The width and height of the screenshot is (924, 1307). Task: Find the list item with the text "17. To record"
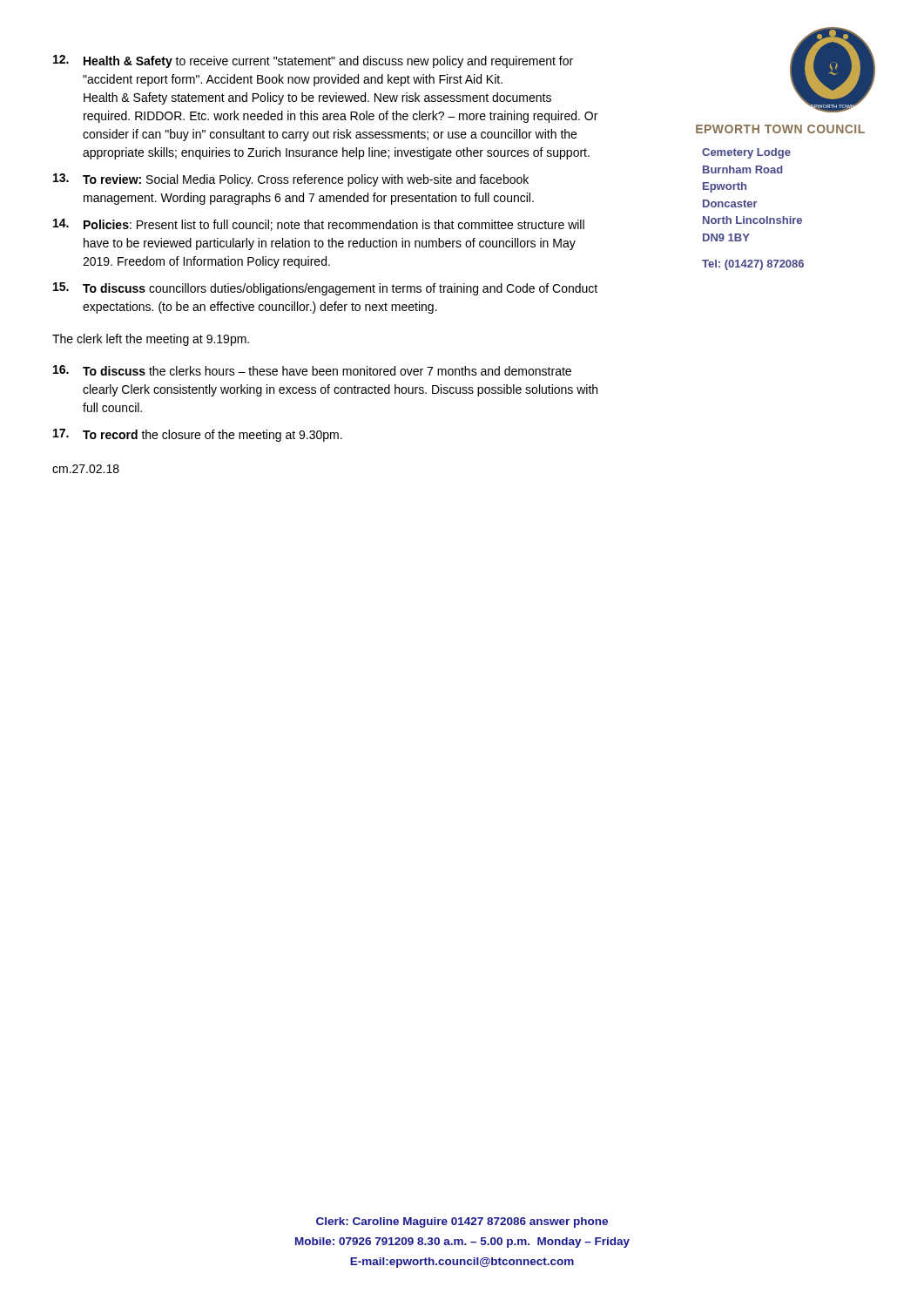tap(327, 435)
